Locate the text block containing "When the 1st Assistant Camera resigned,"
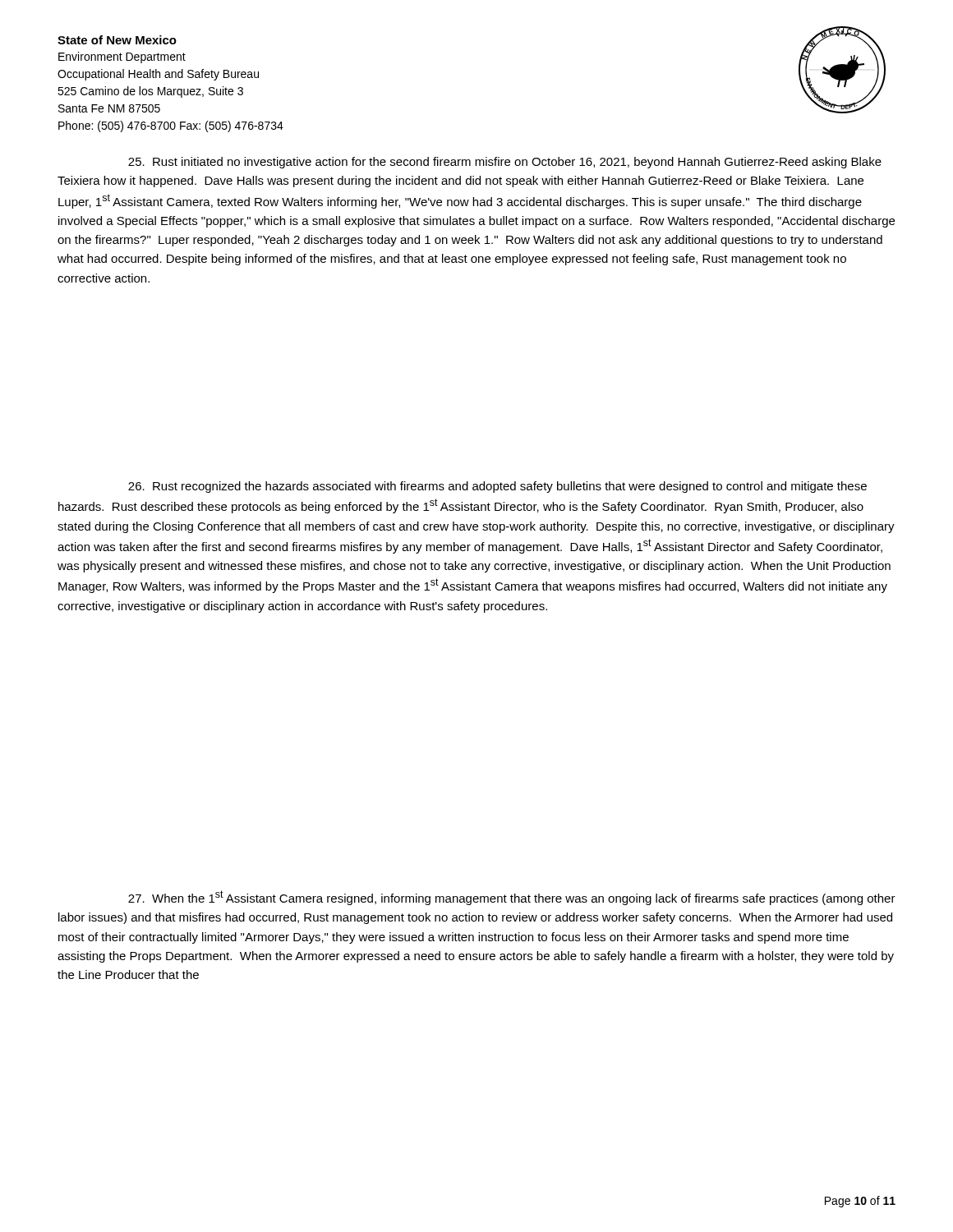 (x=476, y=935)
